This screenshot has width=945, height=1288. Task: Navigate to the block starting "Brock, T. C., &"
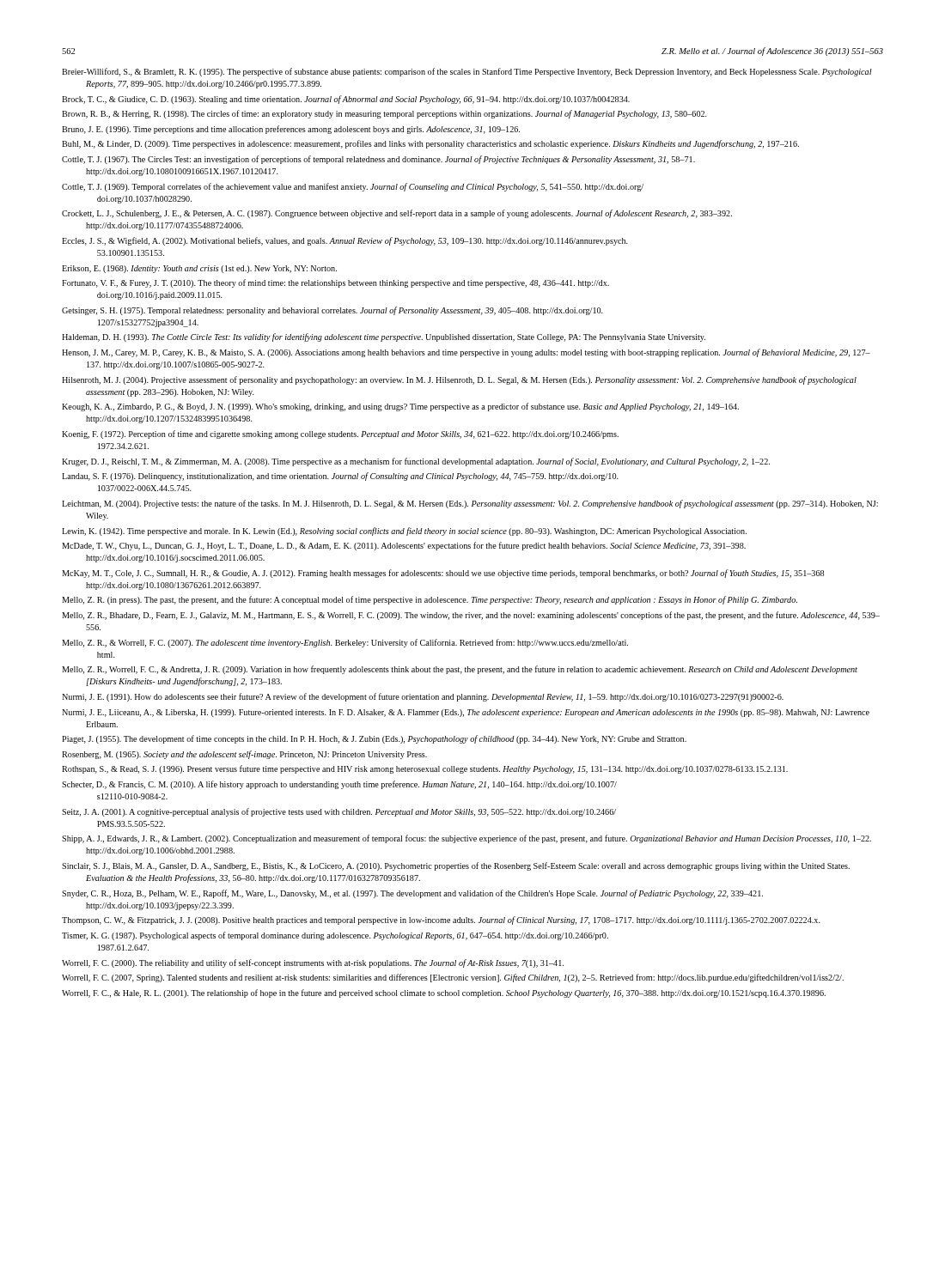346,99
